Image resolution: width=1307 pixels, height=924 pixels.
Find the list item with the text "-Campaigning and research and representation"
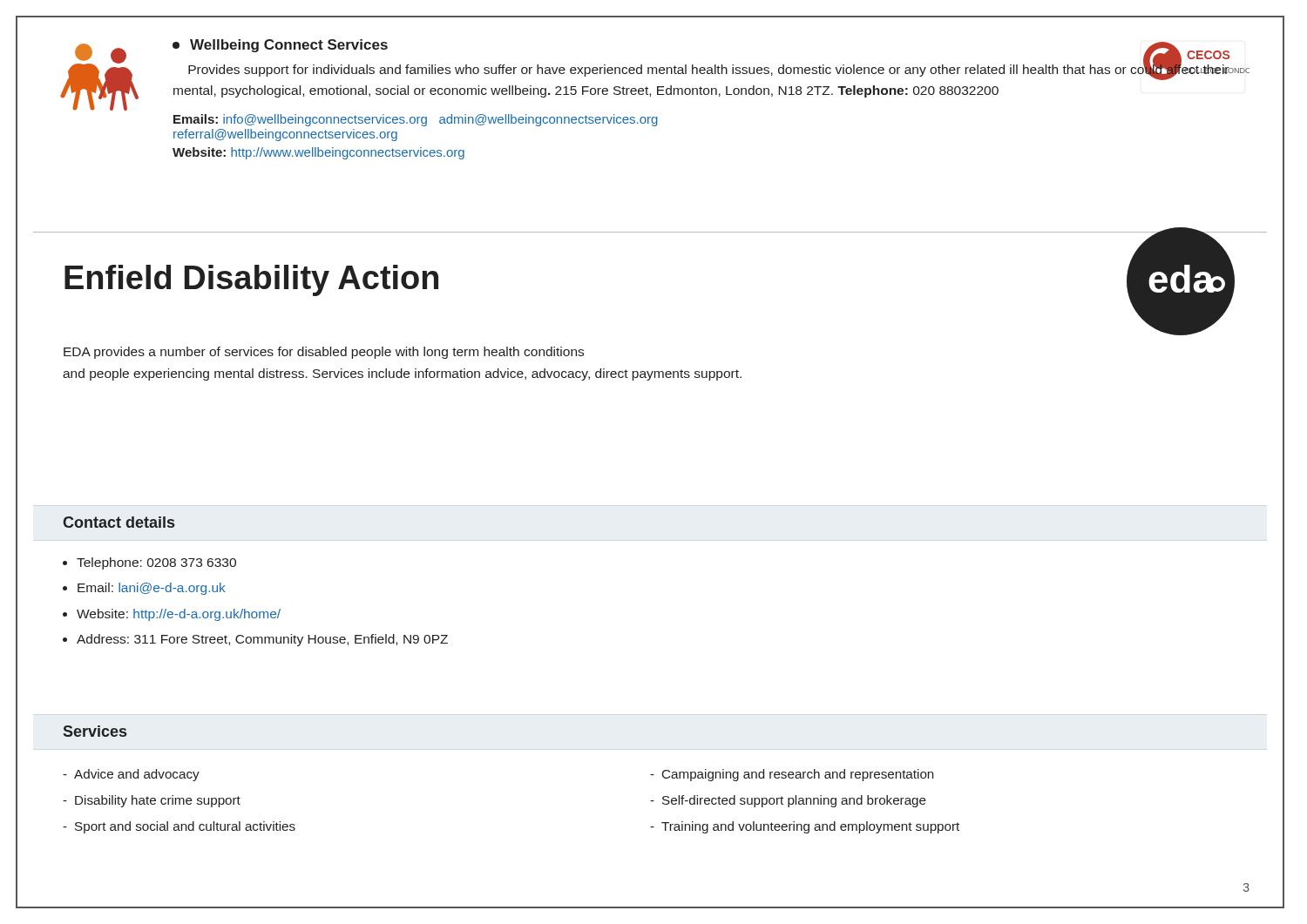pyautogui.click(x=792, y=774)
